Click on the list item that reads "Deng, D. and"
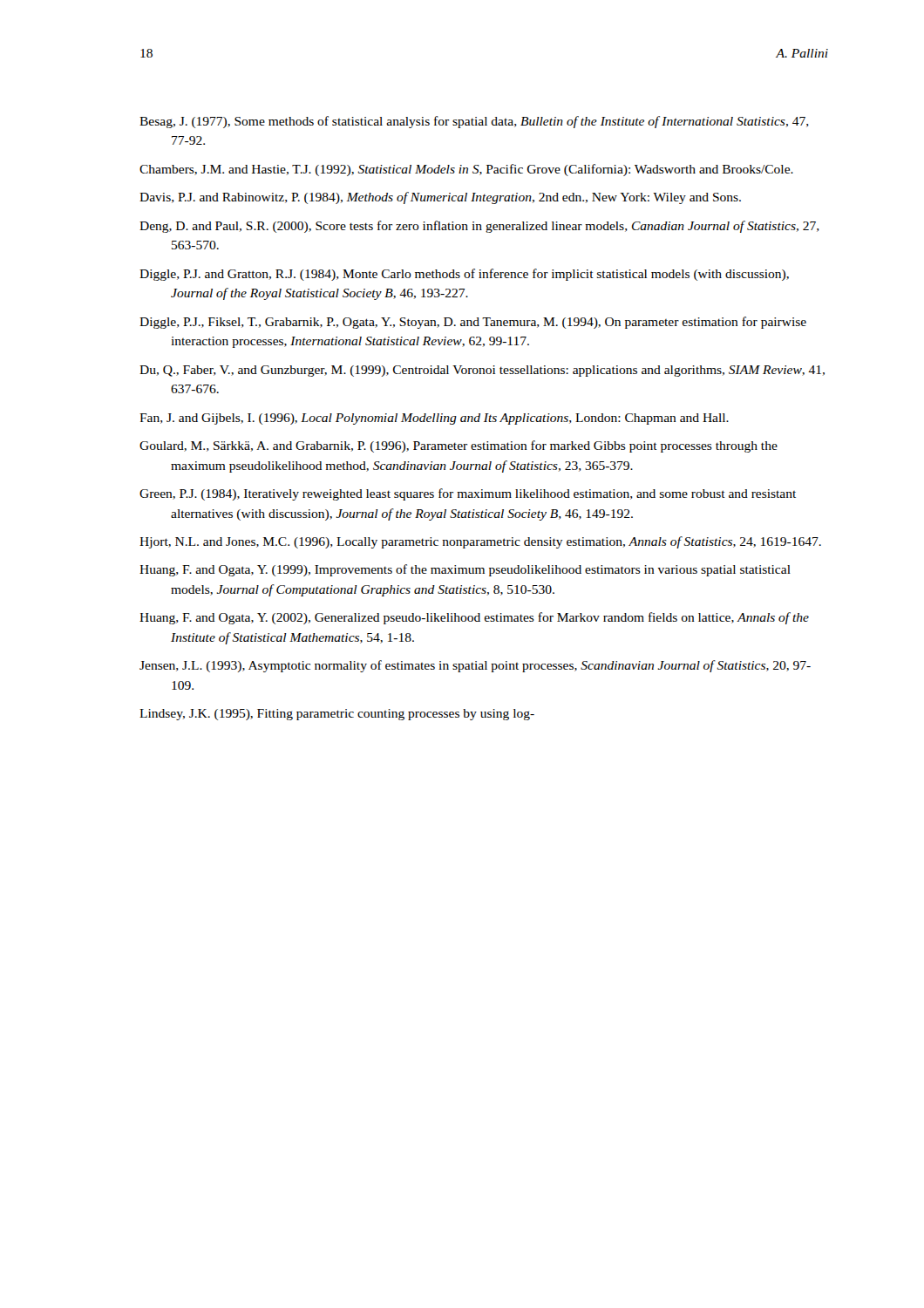This screenshot has width=924, height=1308. pos(479,235)
